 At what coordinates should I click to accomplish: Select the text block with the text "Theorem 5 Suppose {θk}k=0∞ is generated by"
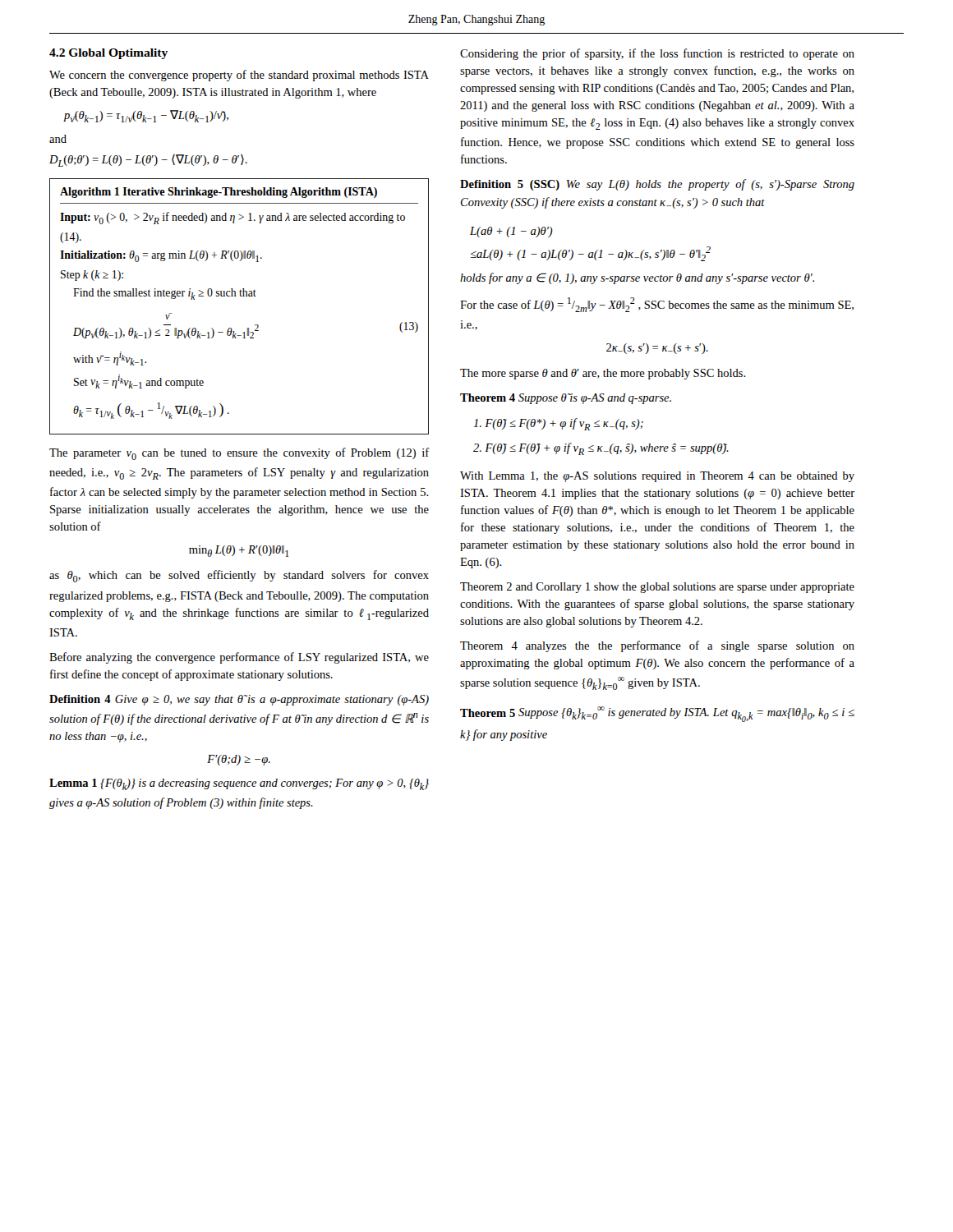coord(657,722)
